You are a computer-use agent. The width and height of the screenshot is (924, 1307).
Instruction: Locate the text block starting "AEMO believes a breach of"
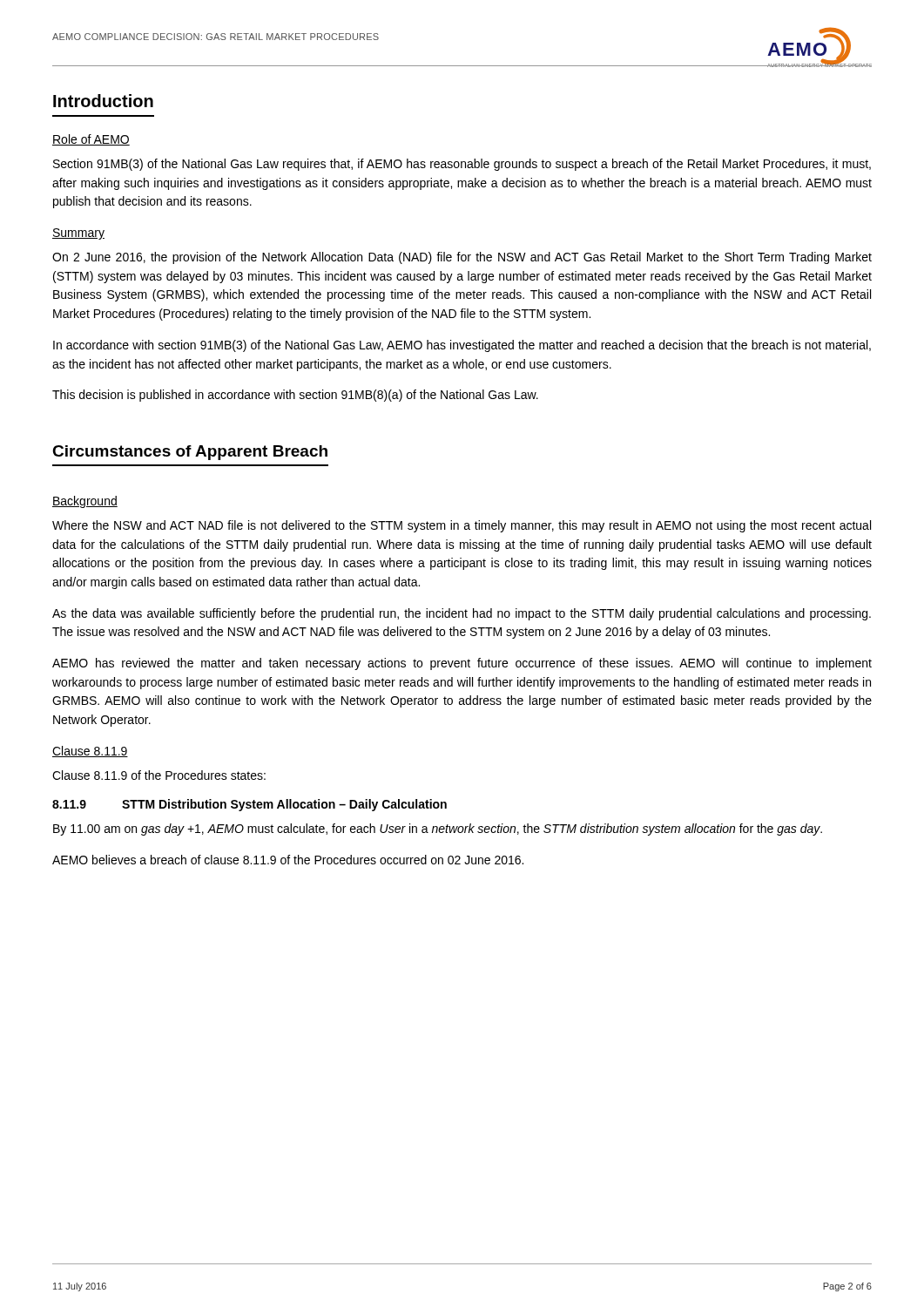[288, 860]
